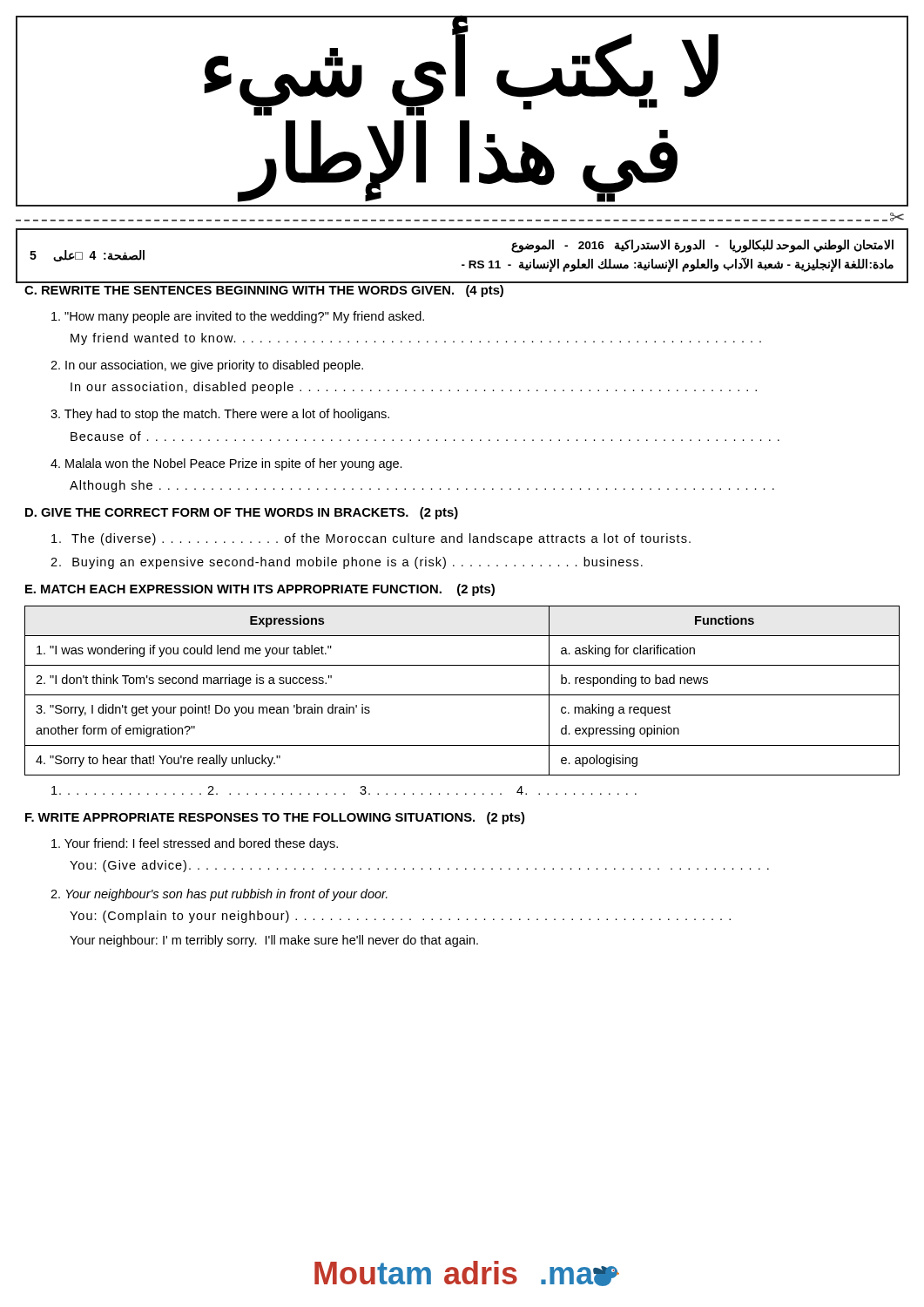The image size is (924, 1307).
Task: Locate the list item containing "2. Buying an expensive"
Action: pos(347,562)
